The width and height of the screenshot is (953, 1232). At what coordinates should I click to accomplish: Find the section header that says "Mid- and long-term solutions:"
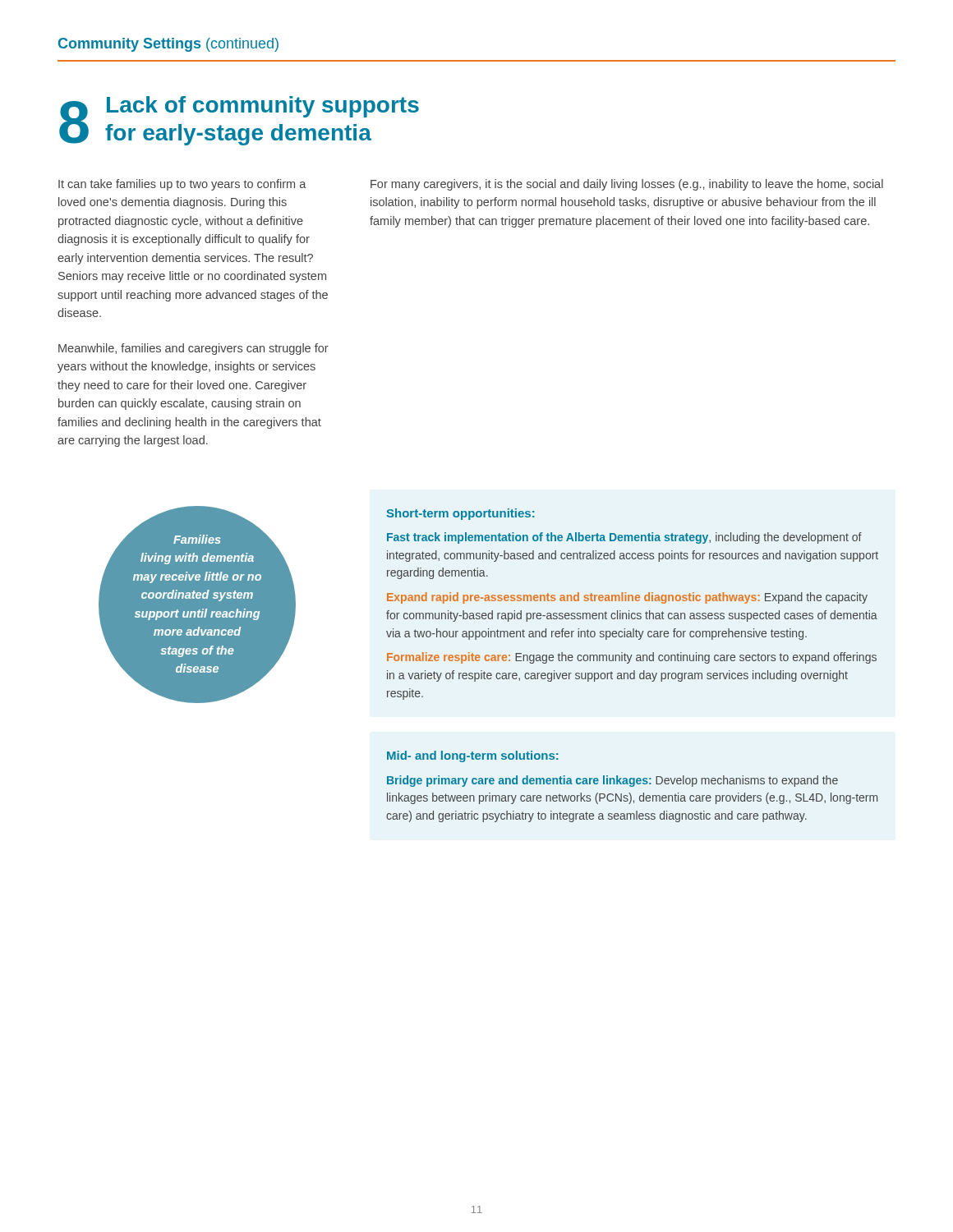(473, 755)
